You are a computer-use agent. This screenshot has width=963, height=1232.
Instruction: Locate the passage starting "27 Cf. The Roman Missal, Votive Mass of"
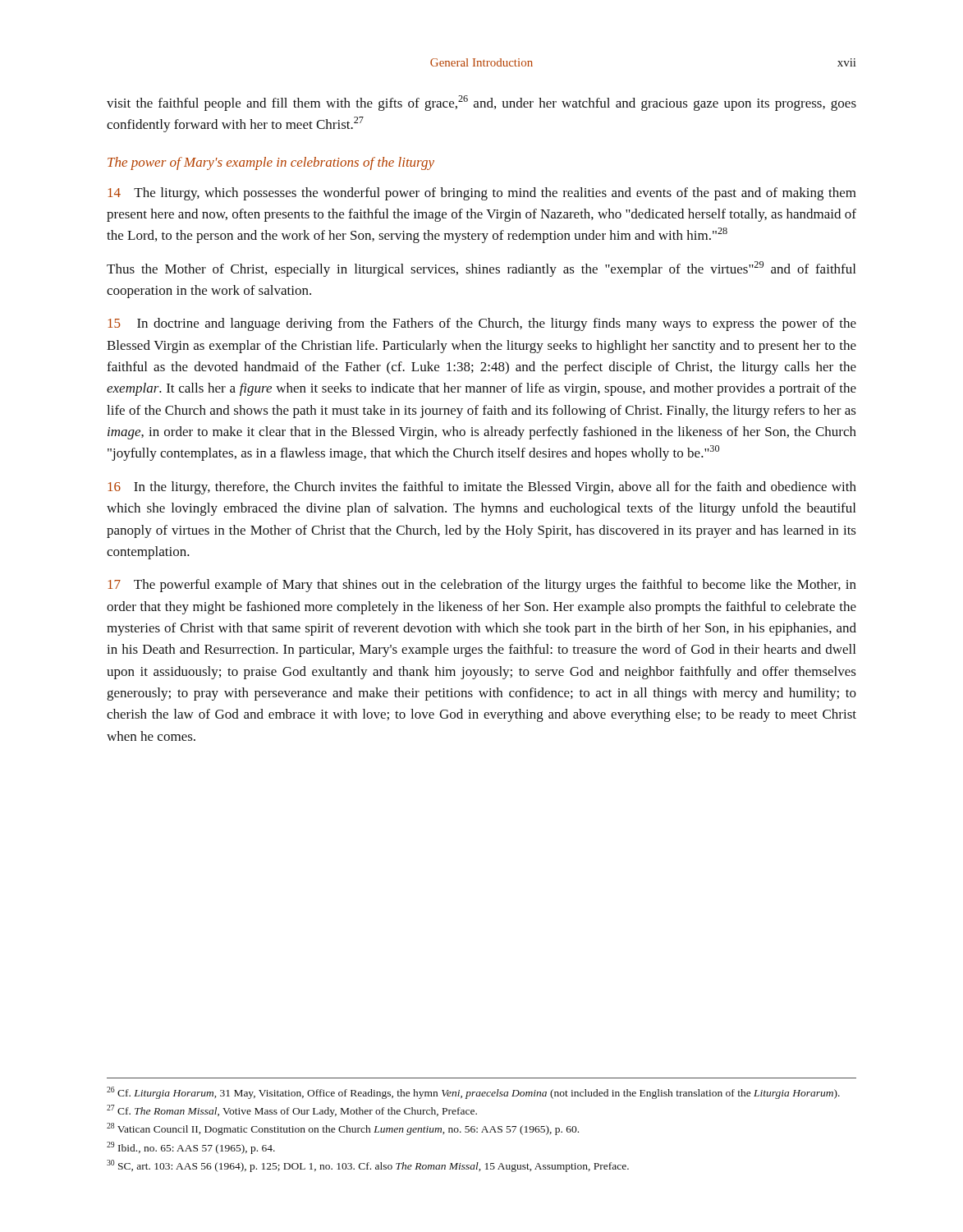[292, 1110]
